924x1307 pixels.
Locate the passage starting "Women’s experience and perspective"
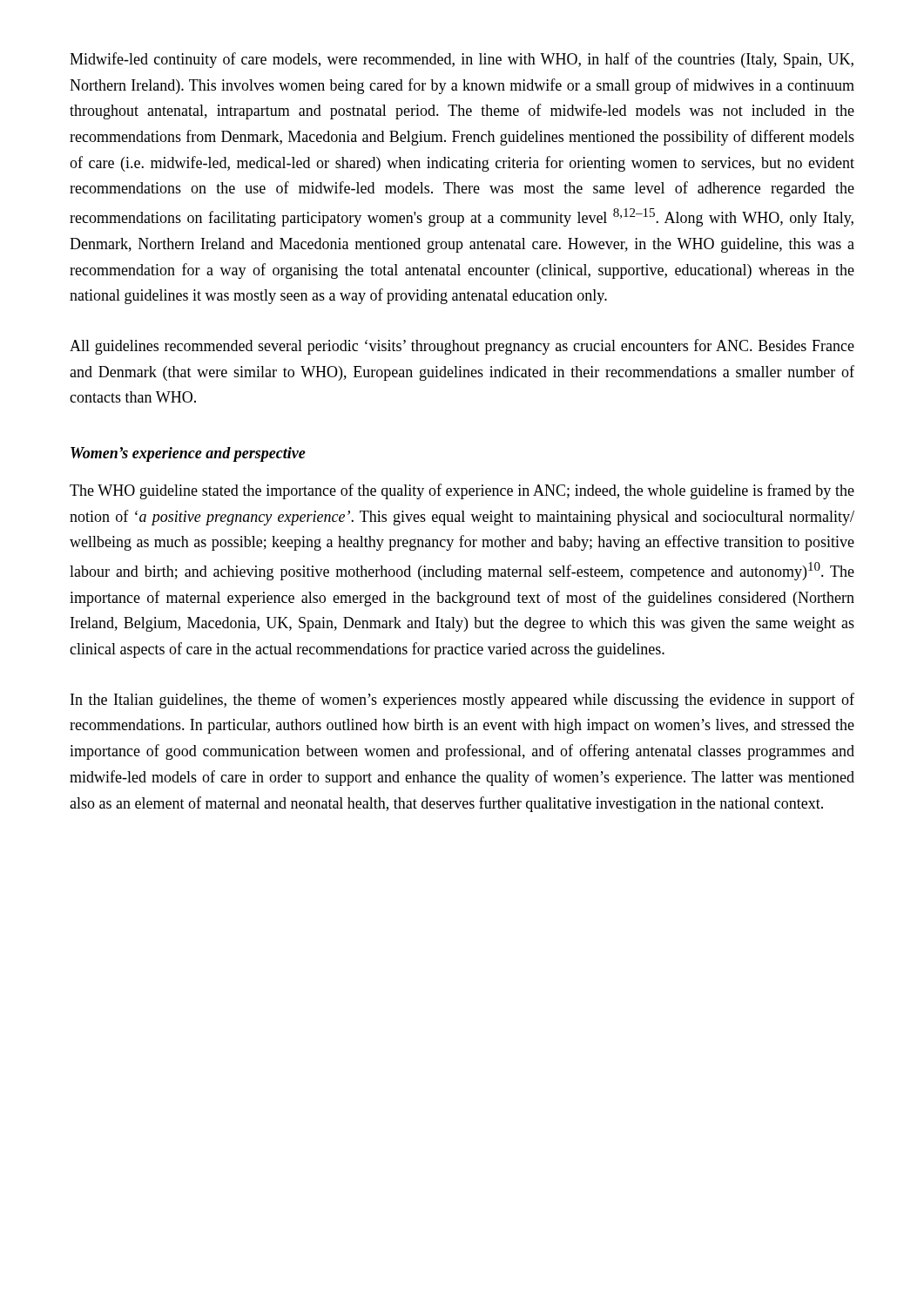tap(188, 453)
